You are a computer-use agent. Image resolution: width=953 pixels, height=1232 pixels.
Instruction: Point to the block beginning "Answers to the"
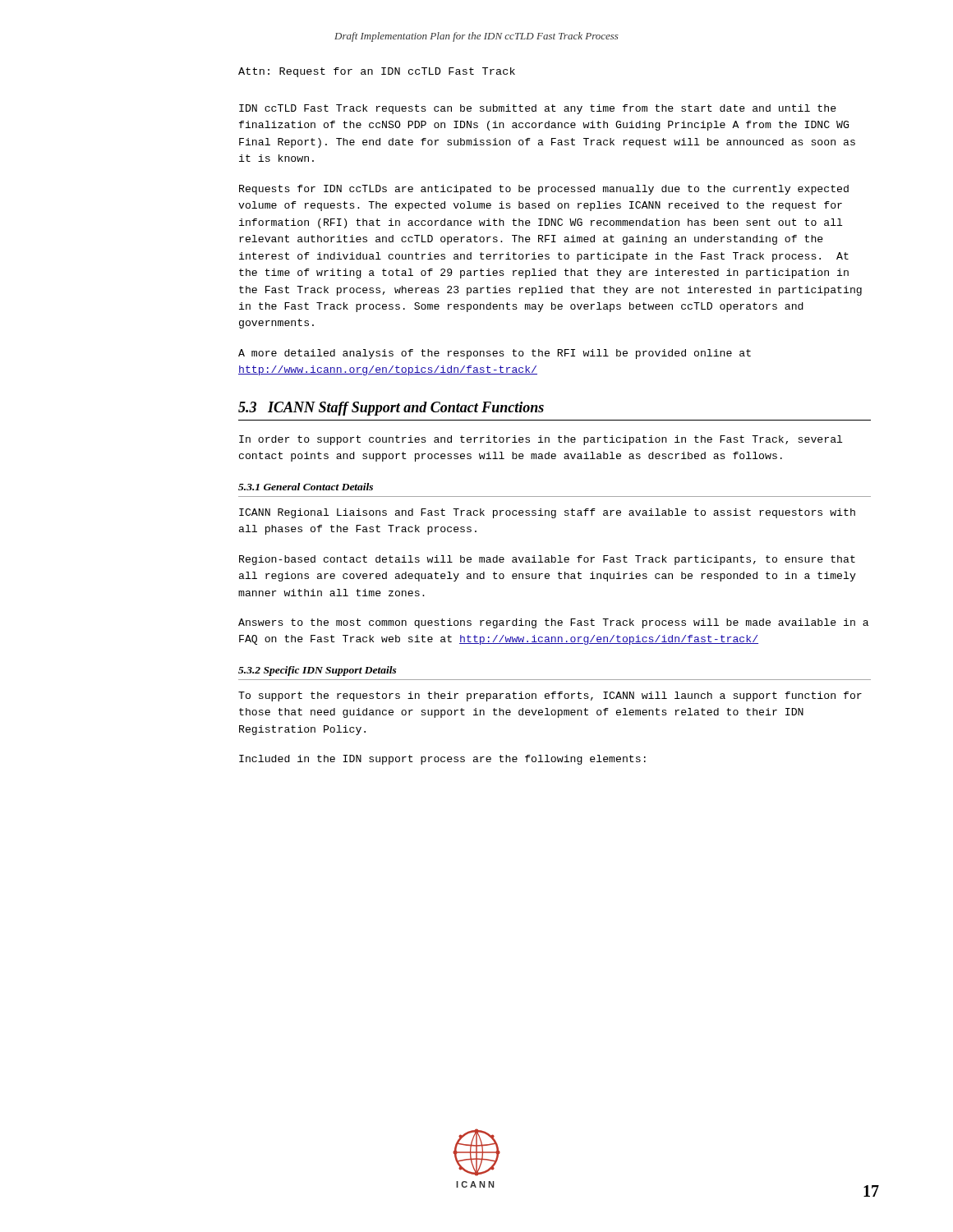554,631
